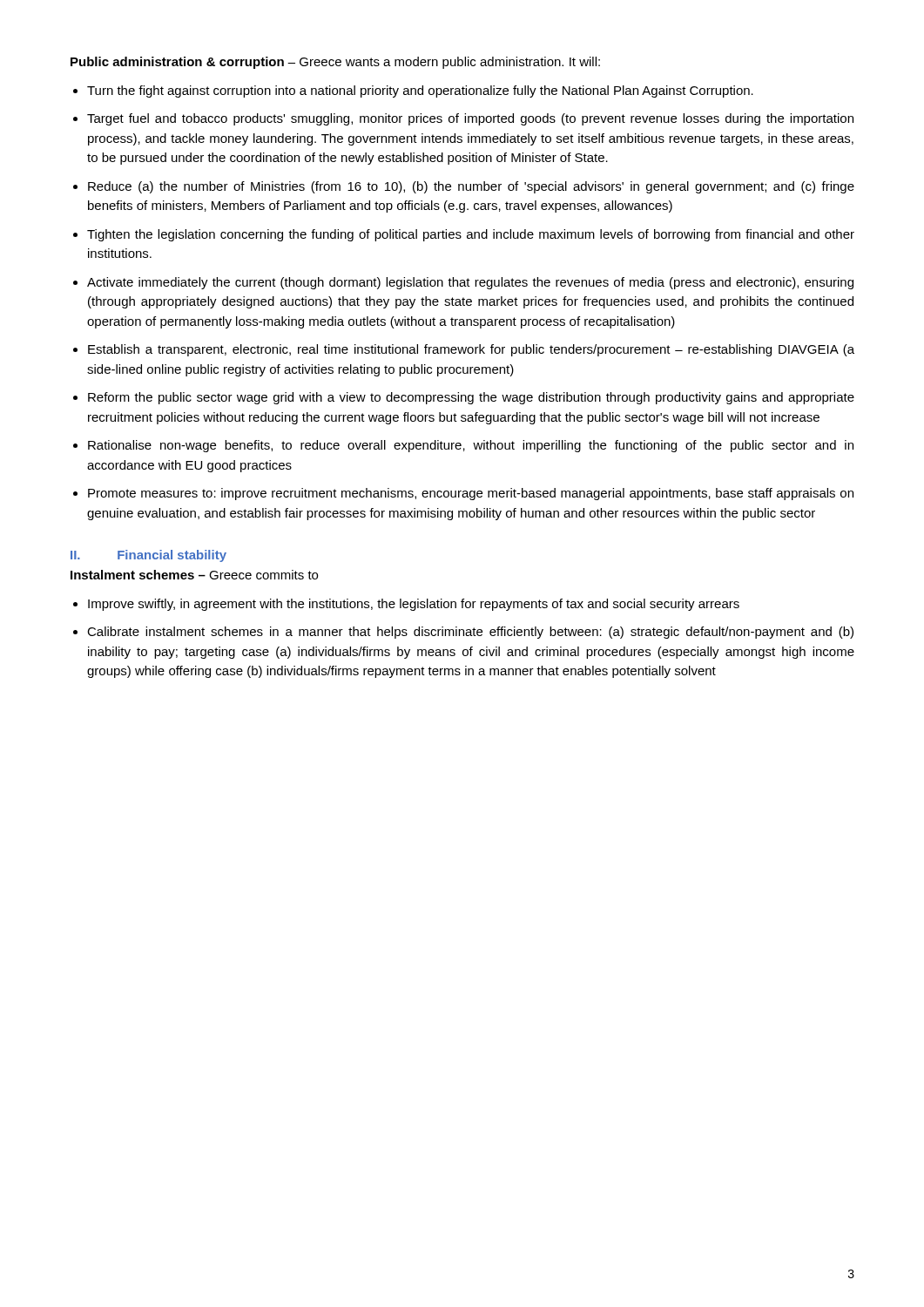Point to the passage starting "Reform the public sector"
Viewport: 924px width, 1307px height.
471,407
